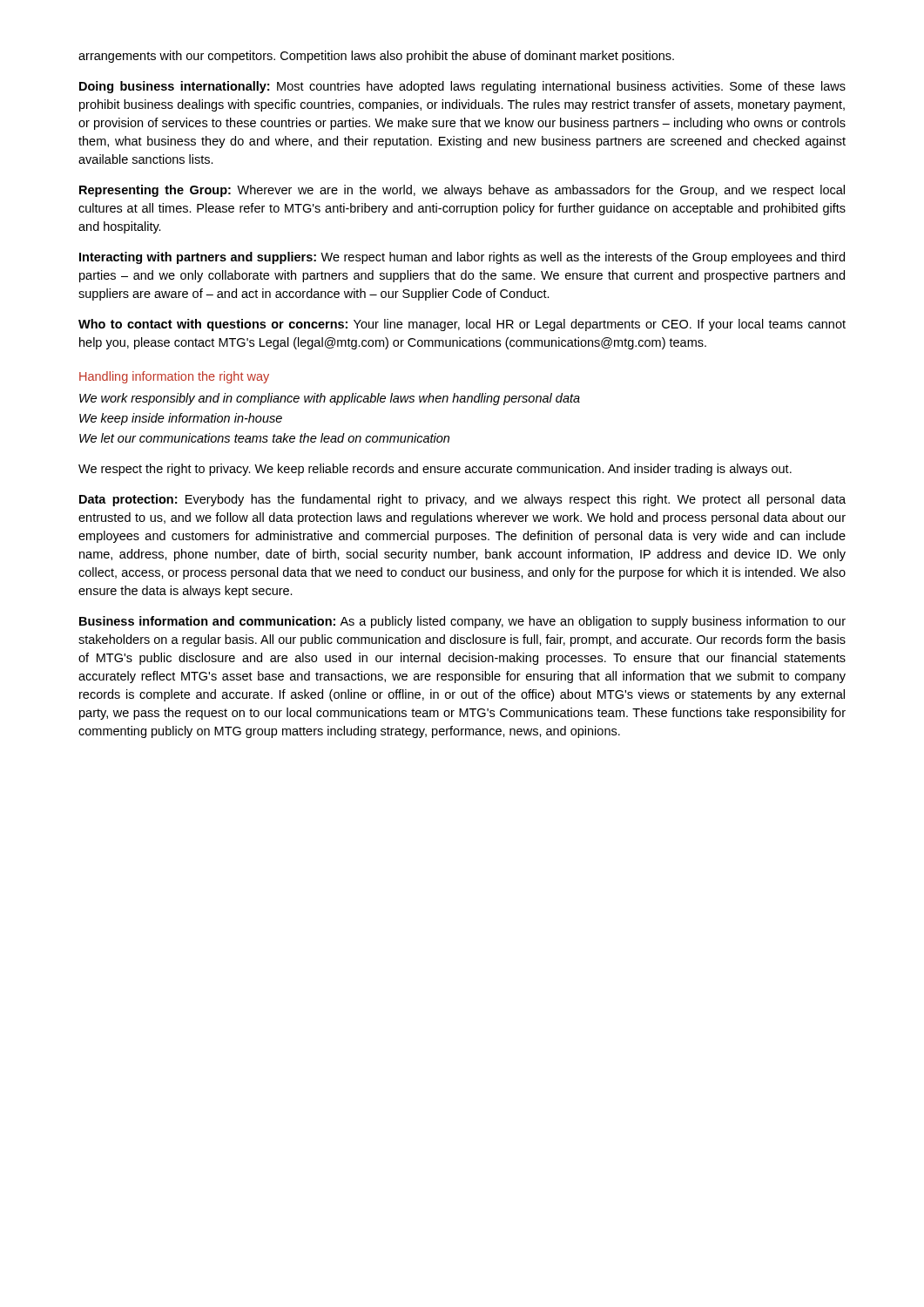
Task: Where is the passage that starts "Who to contact with"?
Action: (x=462, y=333)
